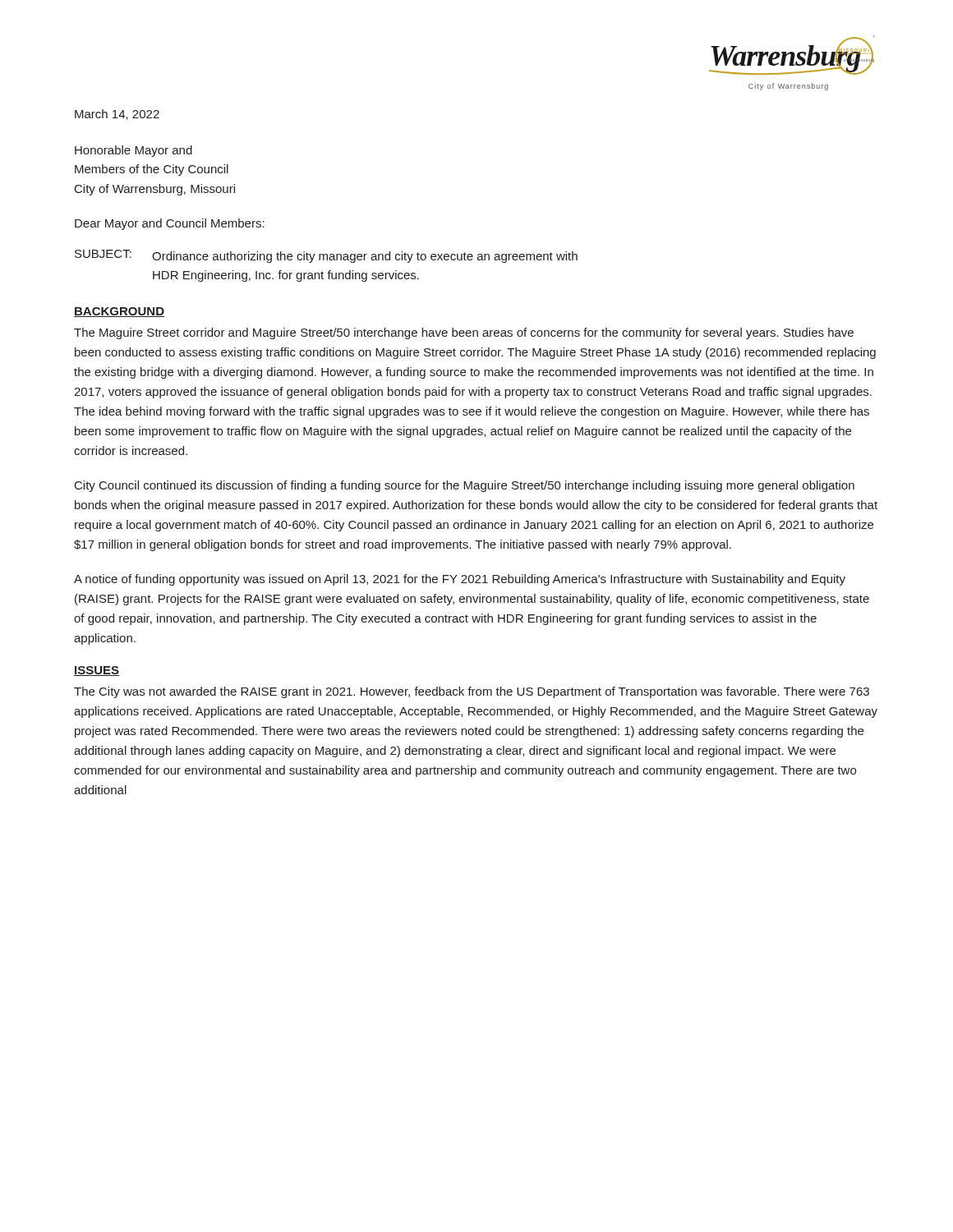Navigate to the text starting "SUBJECT: Ordinance authorizing the city manager"

pos(476,265)
